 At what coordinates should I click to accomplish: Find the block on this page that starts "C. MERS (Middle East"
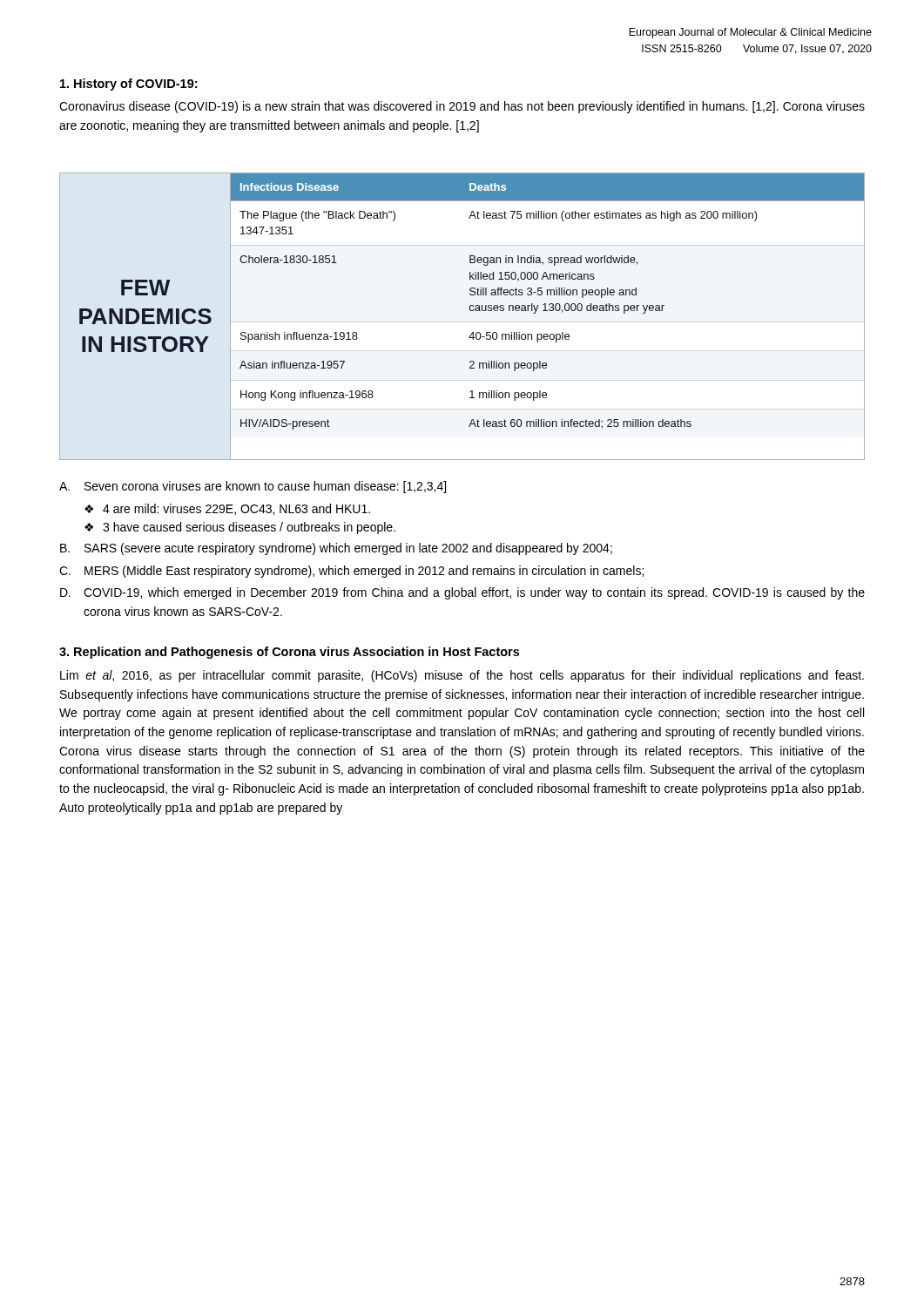click(352, 571)
